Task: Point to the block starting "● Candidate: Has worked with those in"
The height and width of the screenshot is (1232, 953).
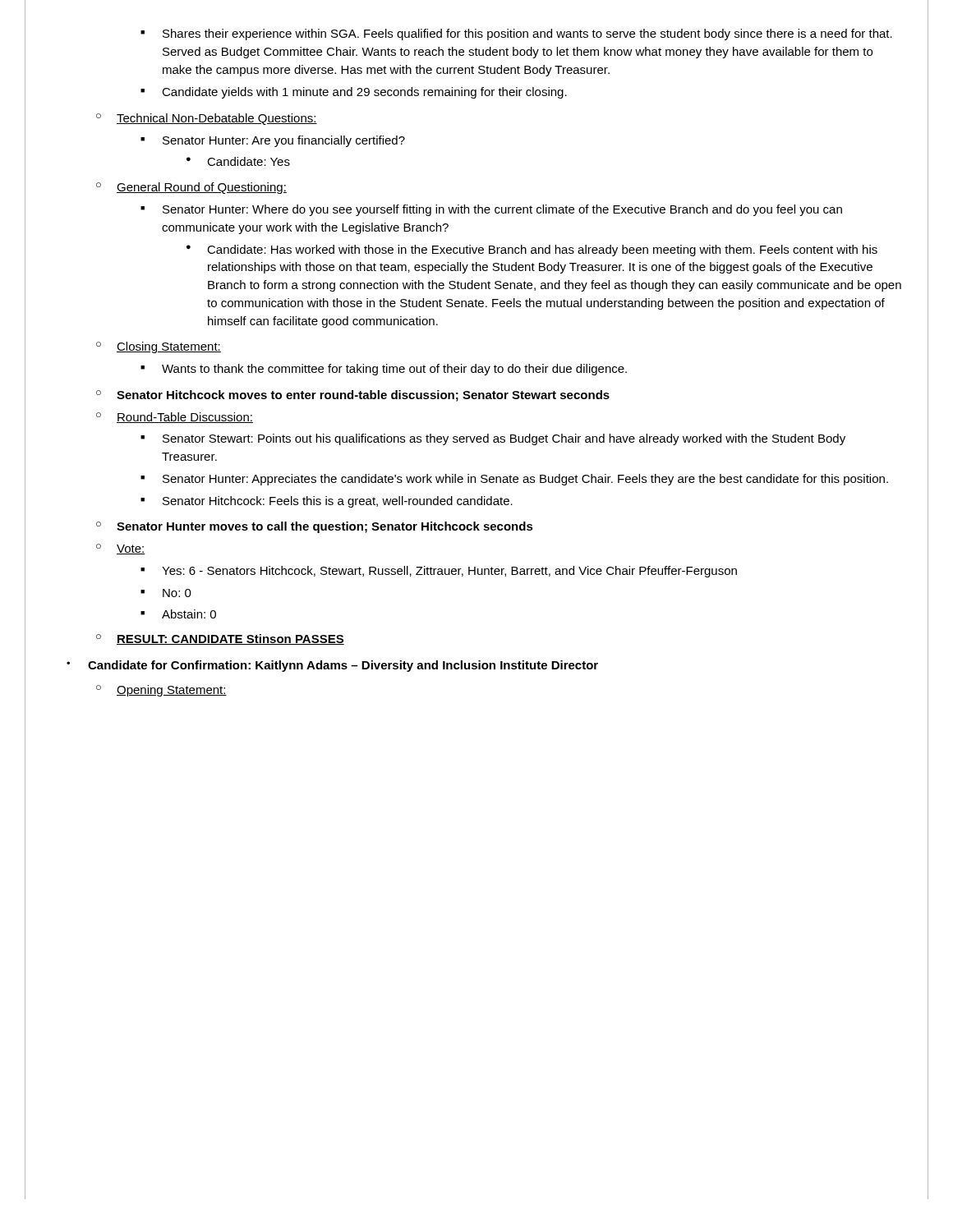Action: pos(544,285)
